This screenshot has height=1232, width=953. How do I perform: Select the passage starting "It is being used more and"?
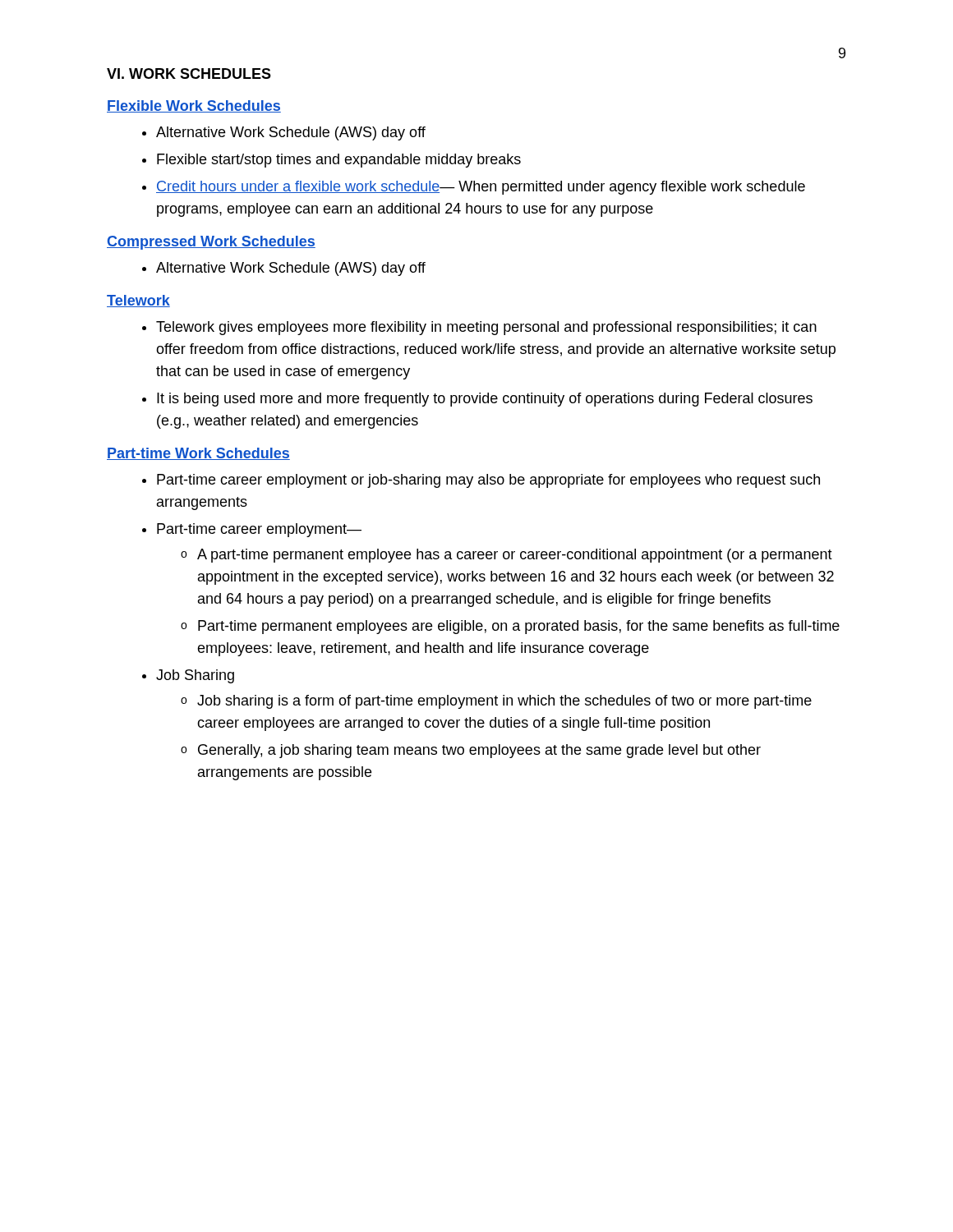(x=501, y=410)
